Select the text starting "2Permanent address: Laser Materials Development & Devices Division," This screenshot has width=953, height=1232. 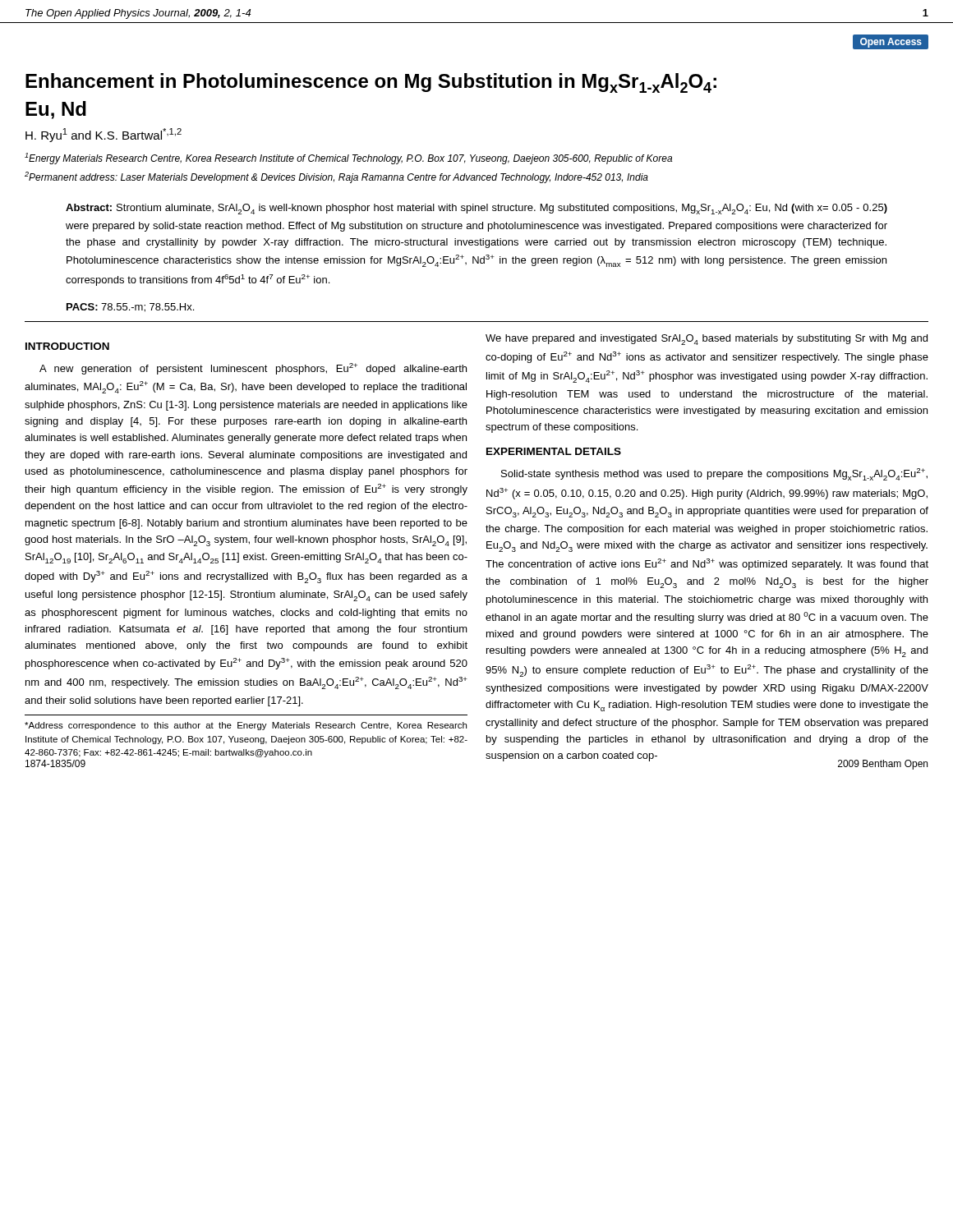tap(336, 177)
